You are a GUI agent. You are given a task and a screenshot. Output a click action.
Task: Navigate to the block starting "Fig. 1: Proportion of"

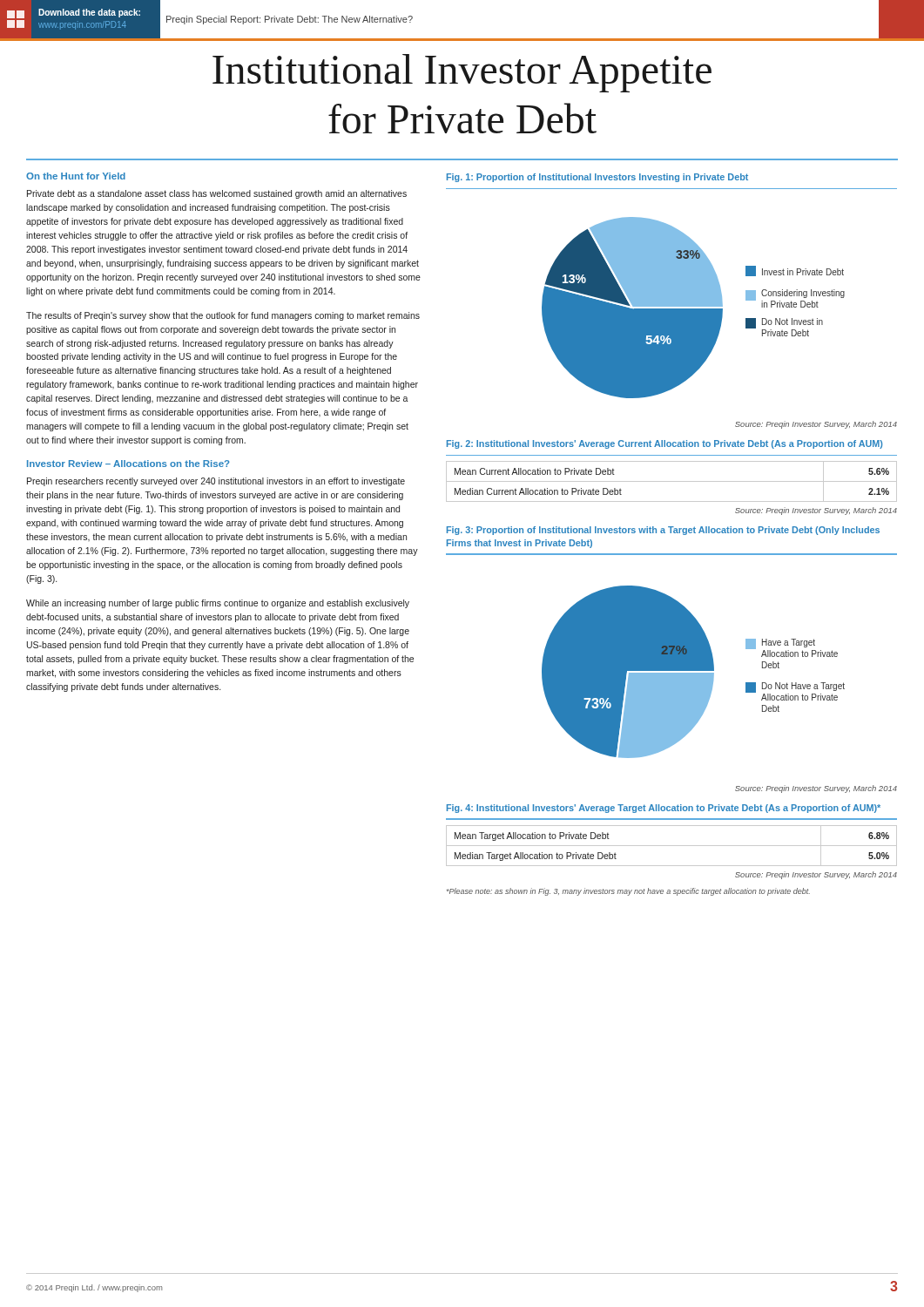coord(597,177)
